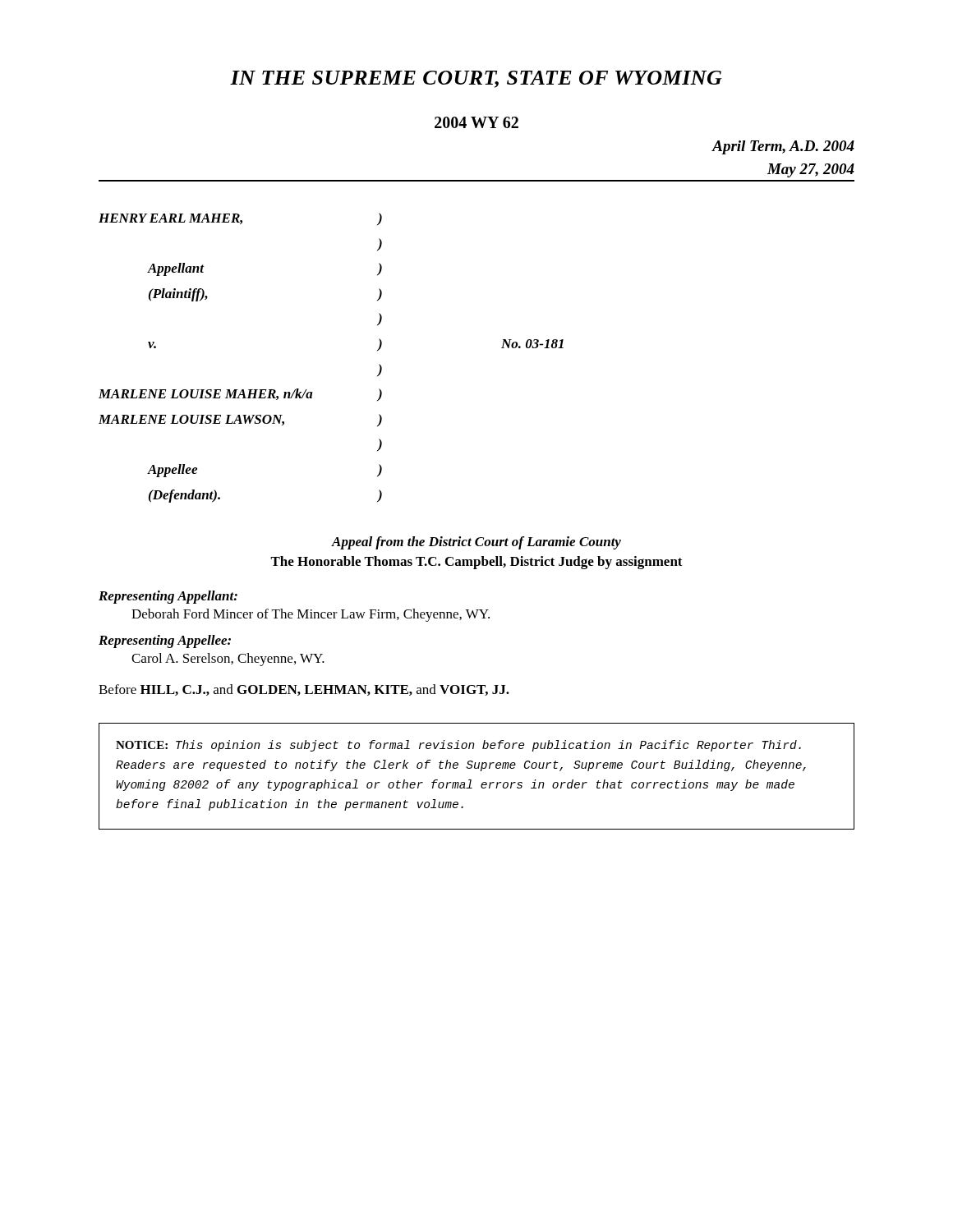953x1232 pixels.
Task: Where is the title that starts "IN THE SUPREME COURT, STATE"?
Action: (x=476, y=78)
